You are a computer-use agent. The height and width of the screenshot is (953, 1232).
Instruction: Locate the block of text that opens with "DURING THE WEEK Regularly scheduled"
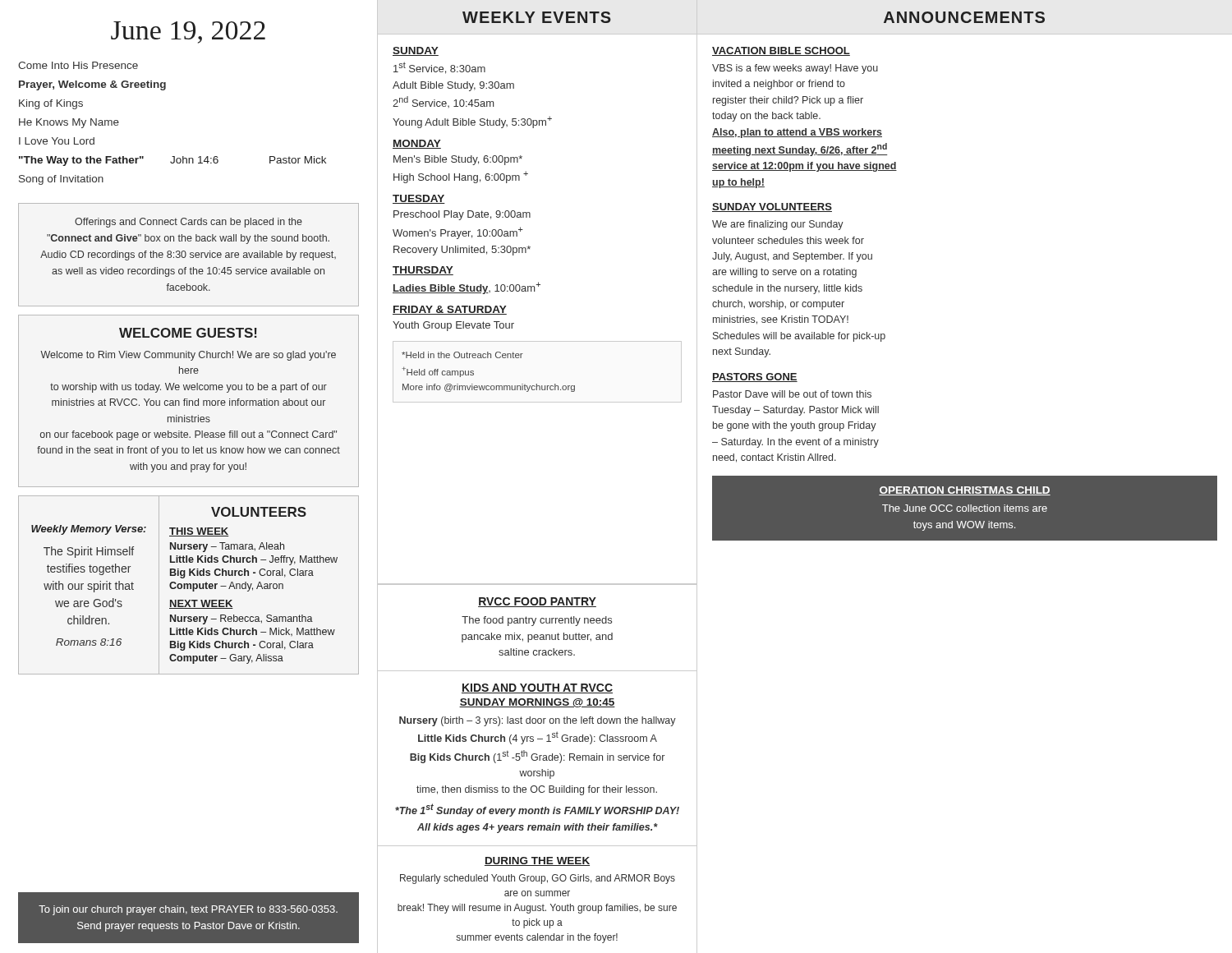(537, 900)
